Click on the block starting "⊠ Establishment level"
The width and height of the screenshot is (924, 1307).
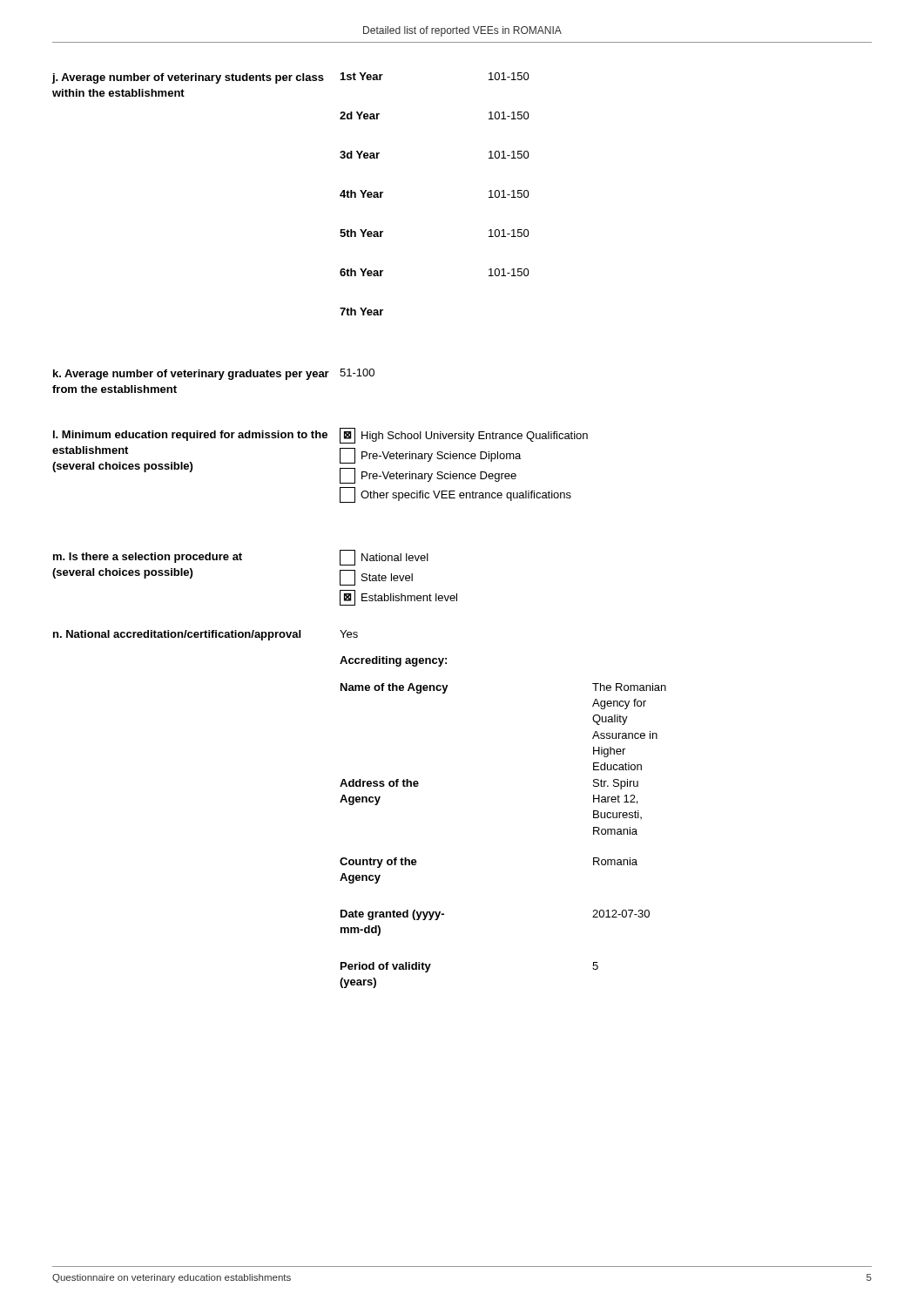pos(399,598)
